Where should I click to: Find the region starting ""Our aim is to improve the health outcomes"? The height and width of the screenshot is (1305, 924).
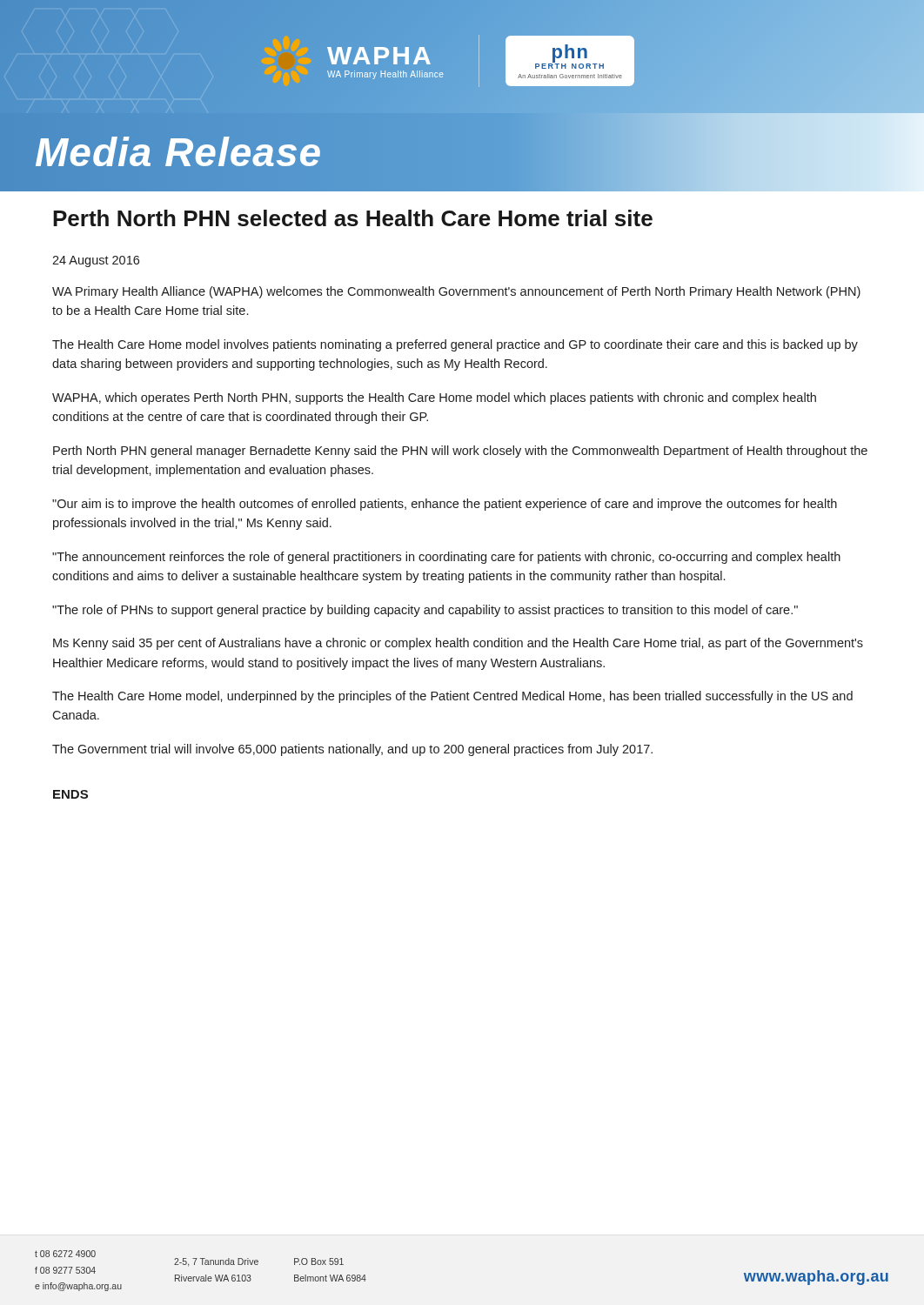pyautogui.click(x=445, y=513)
